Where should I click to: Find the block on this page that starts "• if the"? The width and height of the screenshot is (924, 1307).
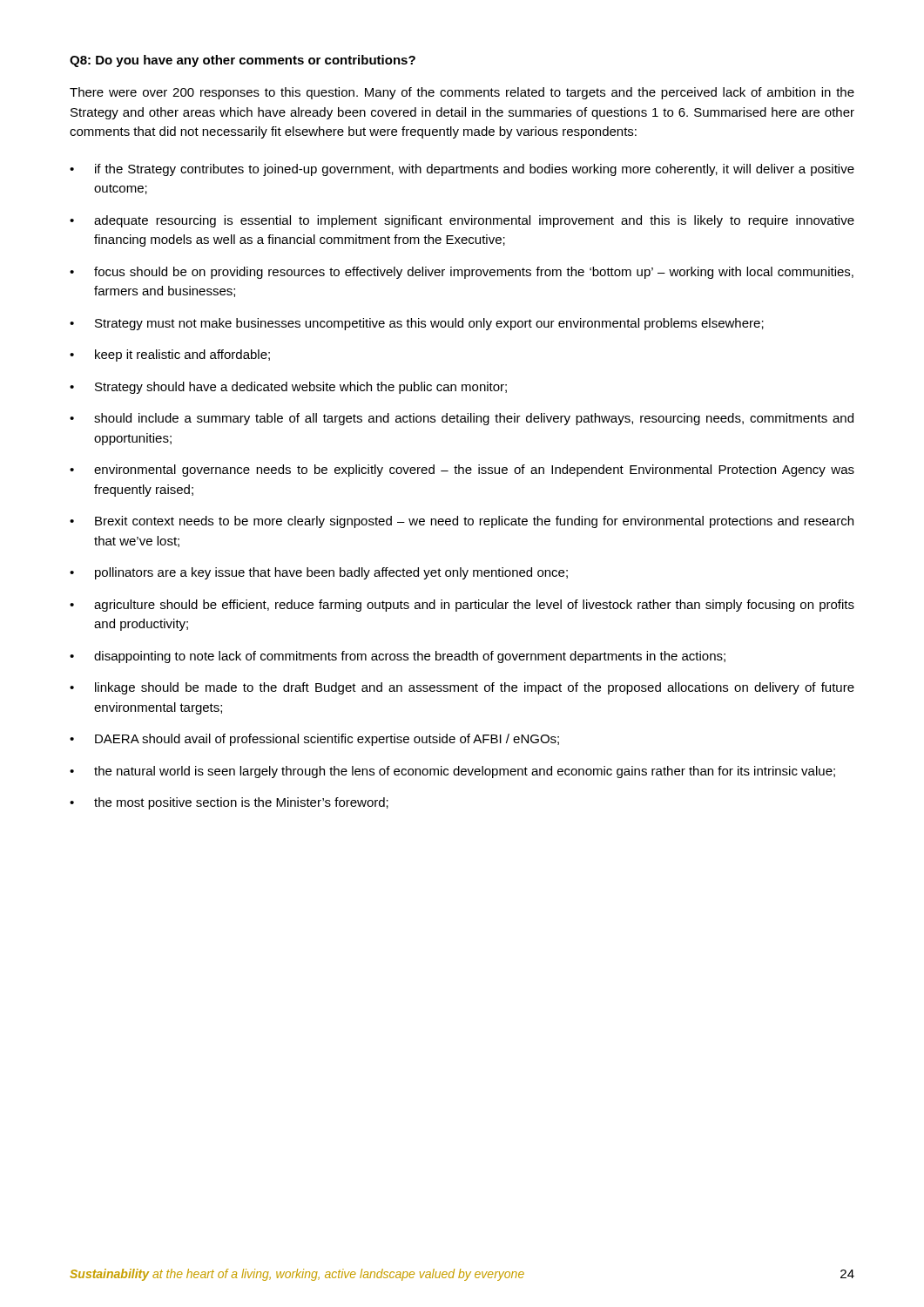coord(462,179)
